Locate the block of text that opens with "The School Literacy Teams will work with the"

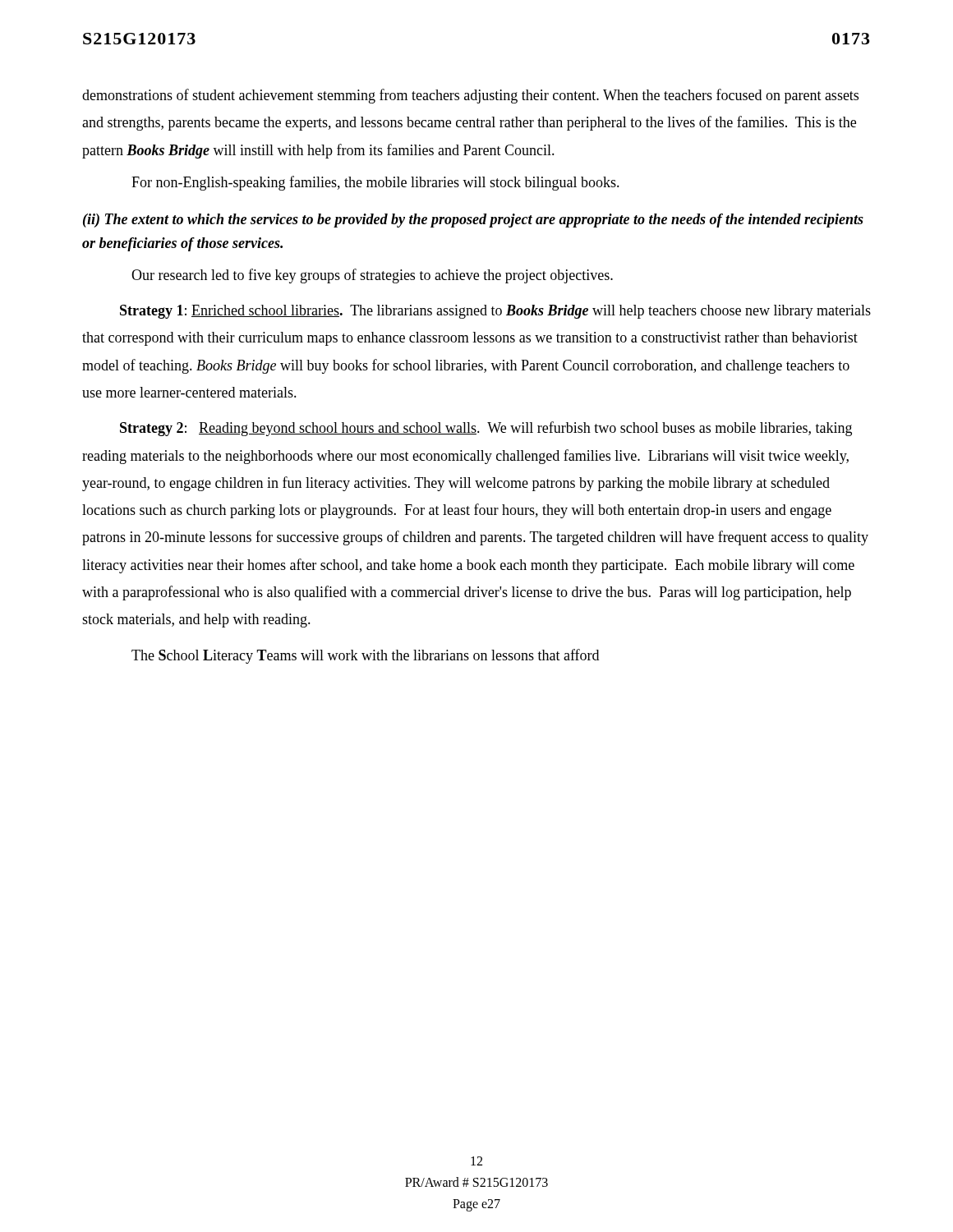click(365, 655)
